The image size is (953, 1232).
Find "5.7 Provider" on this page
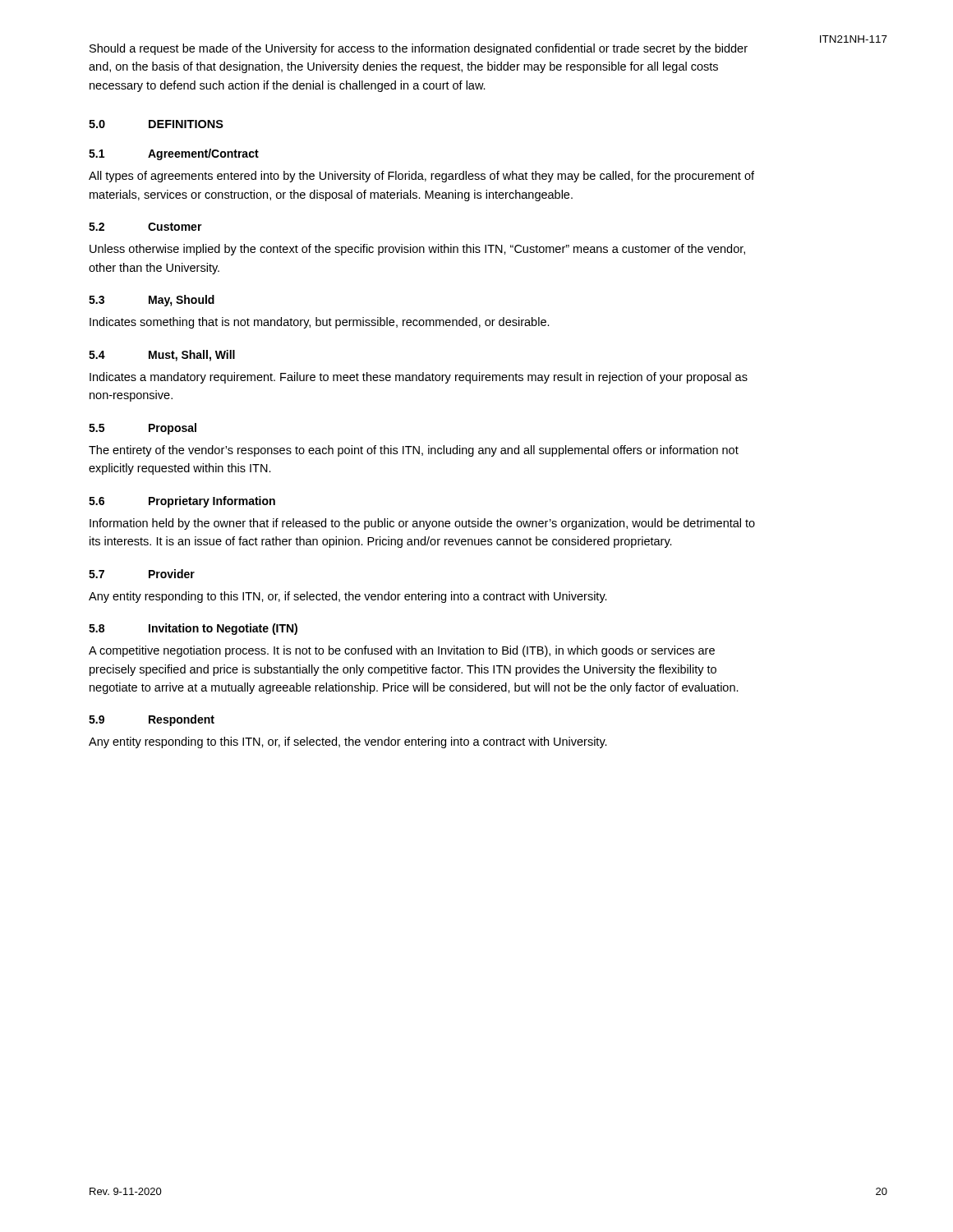pos(142,574)
